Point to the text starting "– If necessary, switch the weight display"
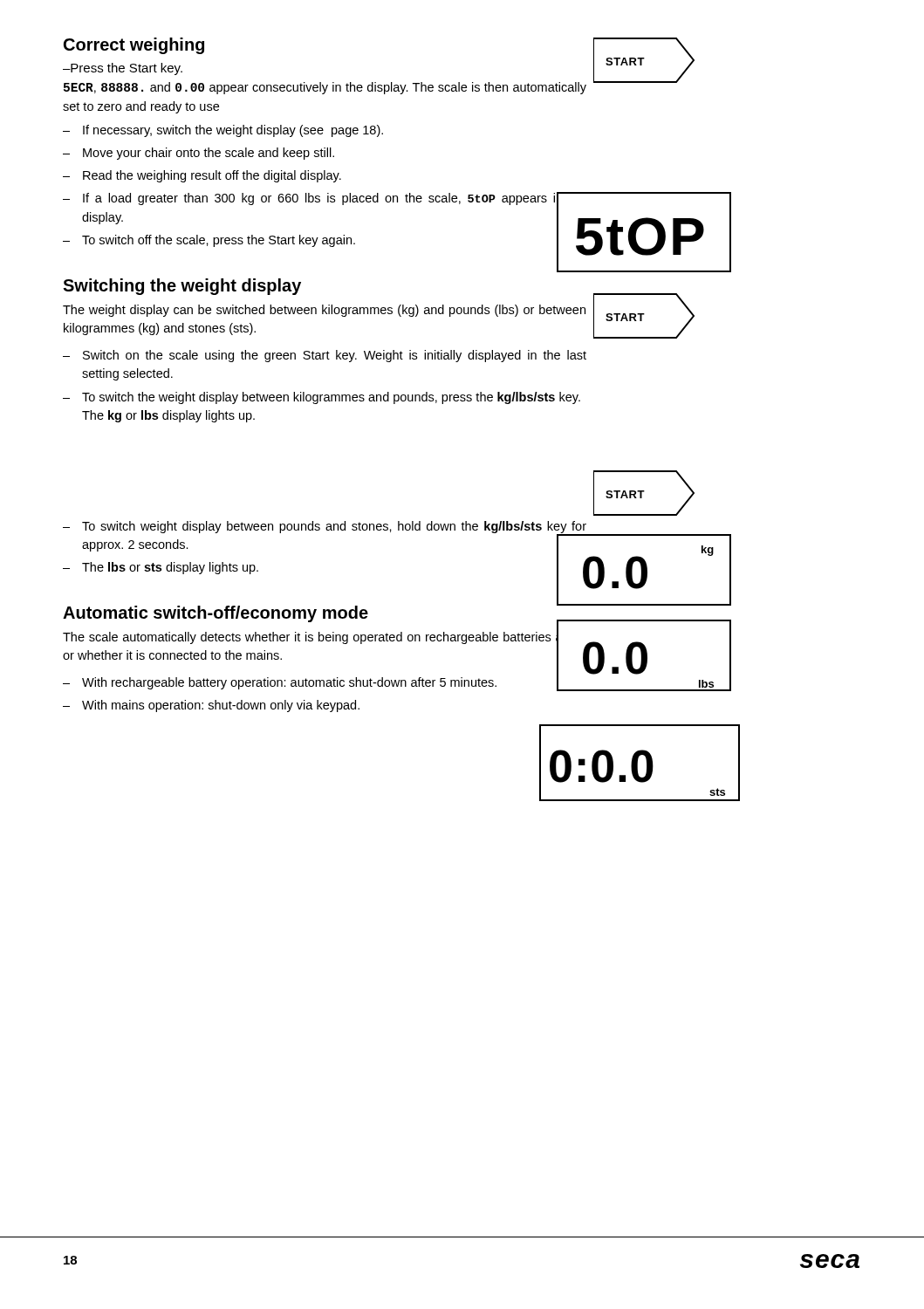The image size is (924, 1309). (325, 131)
